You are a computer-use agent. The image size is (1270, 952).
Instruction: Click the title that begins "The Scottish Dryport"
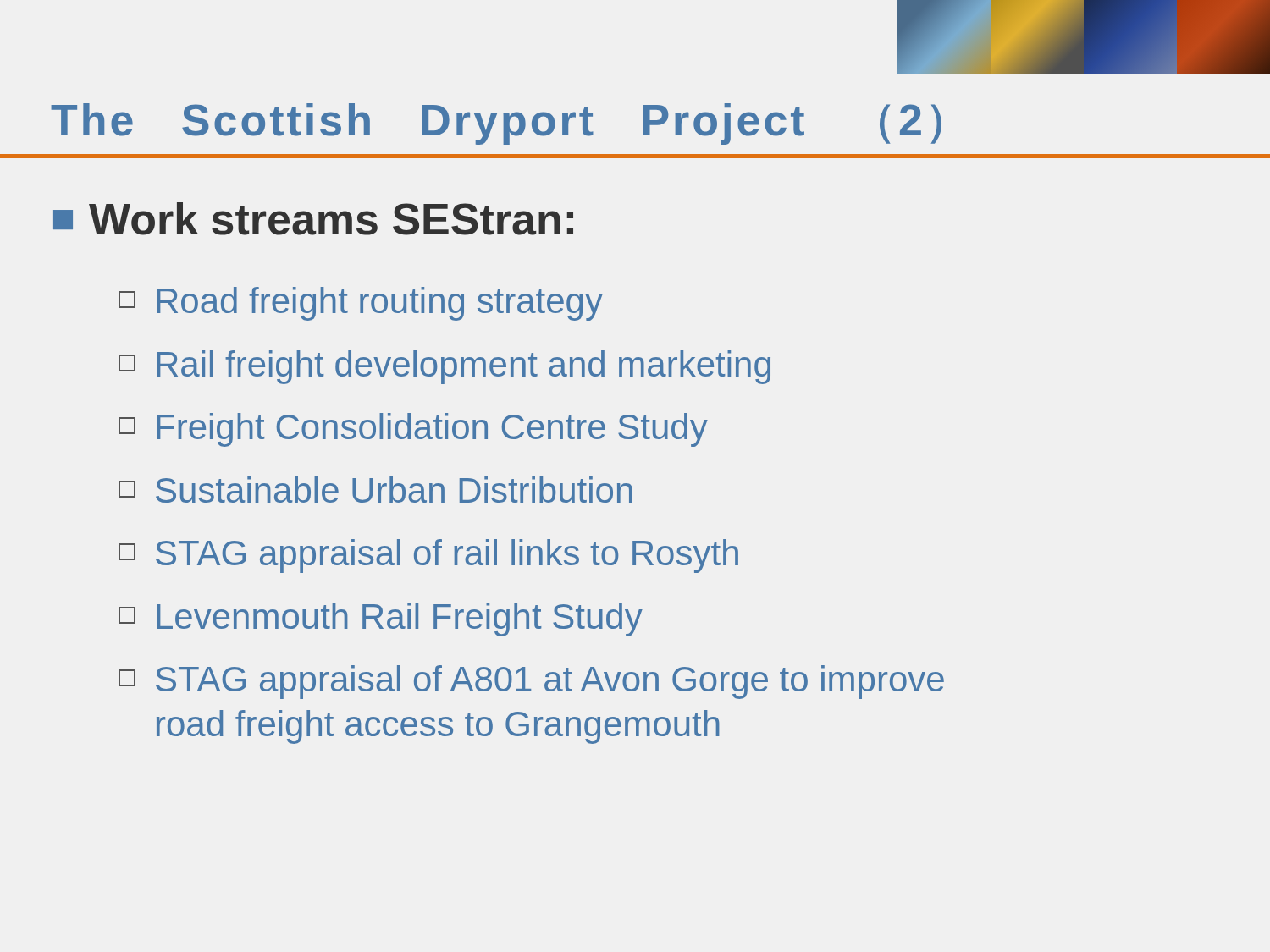pos(511,120)
